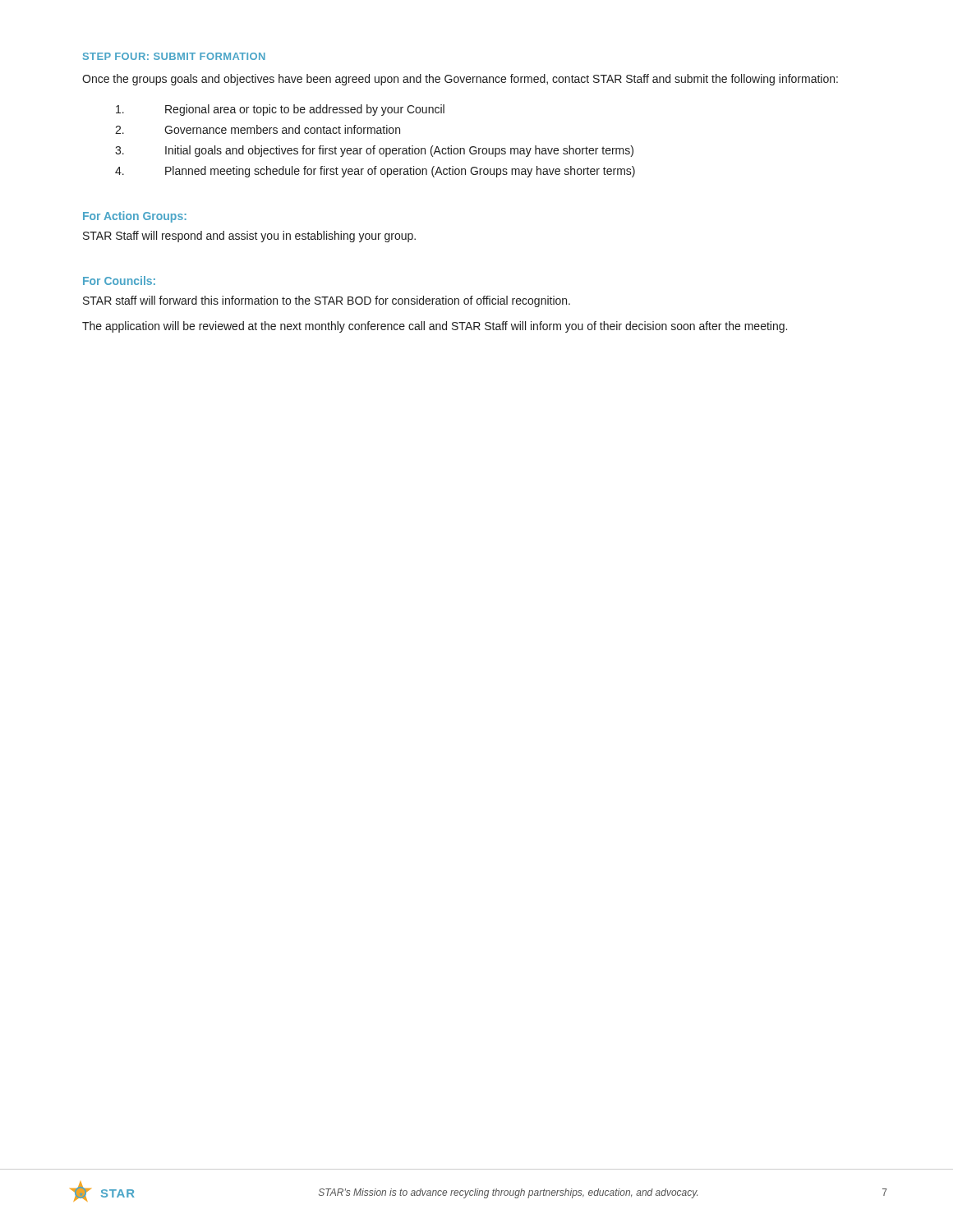Point to the block beginning "3. Initial goals and objectives for first year"
953x1232 pixels.
476,151
